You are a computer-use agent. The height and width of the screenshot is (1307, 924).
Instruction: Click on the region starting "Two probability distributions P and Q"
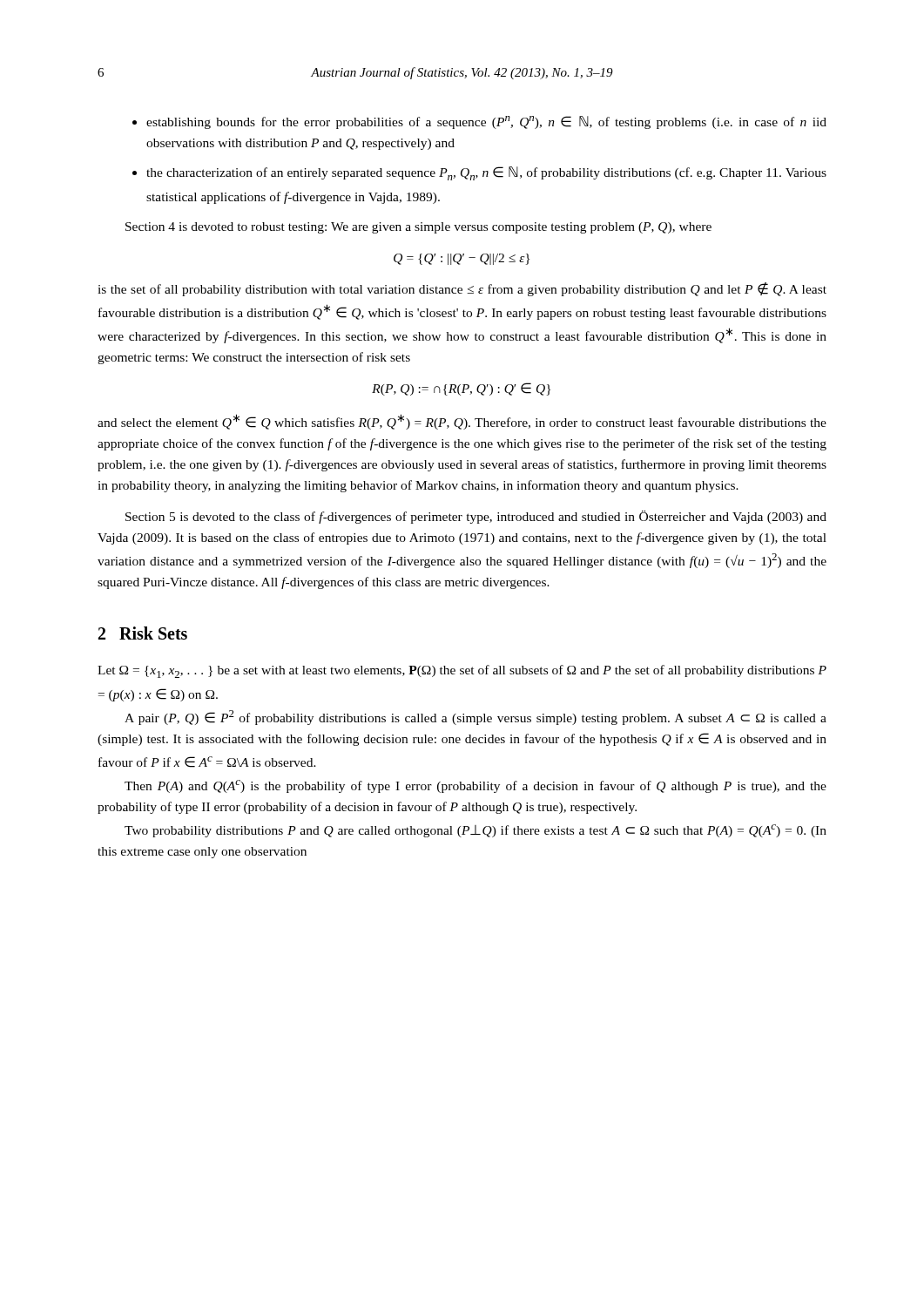tap(462, 839)
